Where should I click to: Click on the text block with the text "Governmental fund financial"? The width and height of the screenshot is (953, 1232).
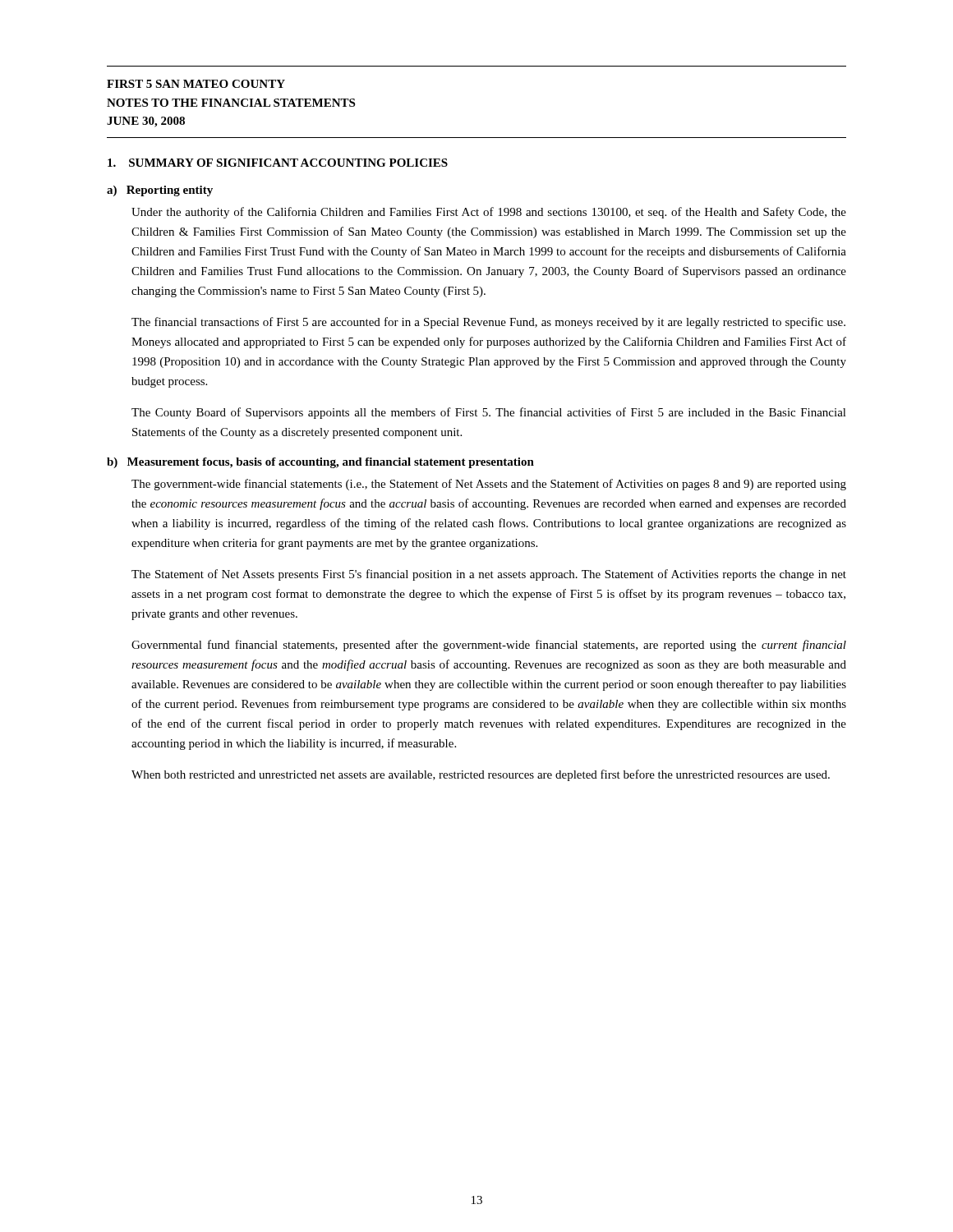pyautogui.click(x=489, y=694)
